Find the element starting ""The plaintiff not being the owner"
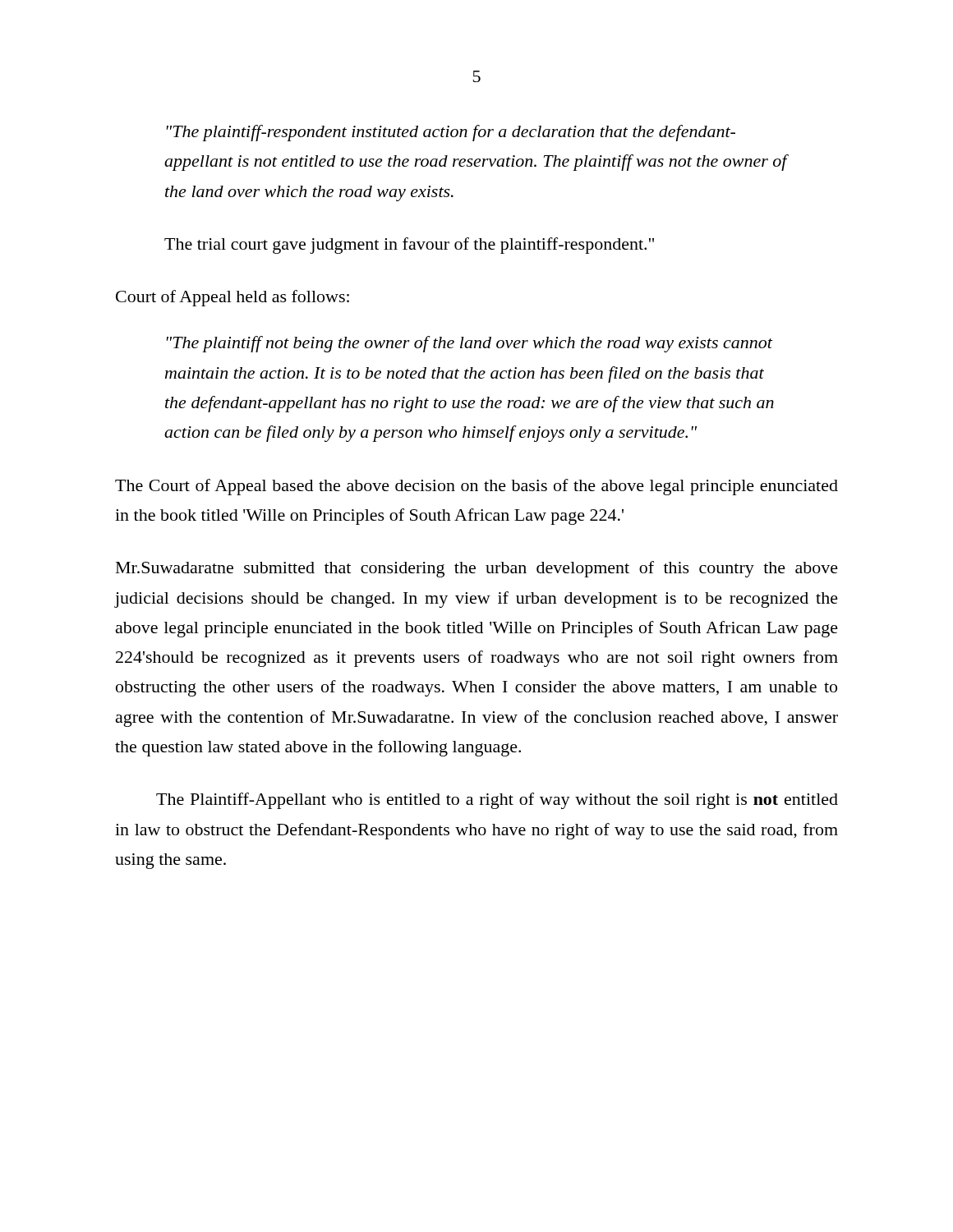The width and height of the screenshot is (953, 1232). 469,387
